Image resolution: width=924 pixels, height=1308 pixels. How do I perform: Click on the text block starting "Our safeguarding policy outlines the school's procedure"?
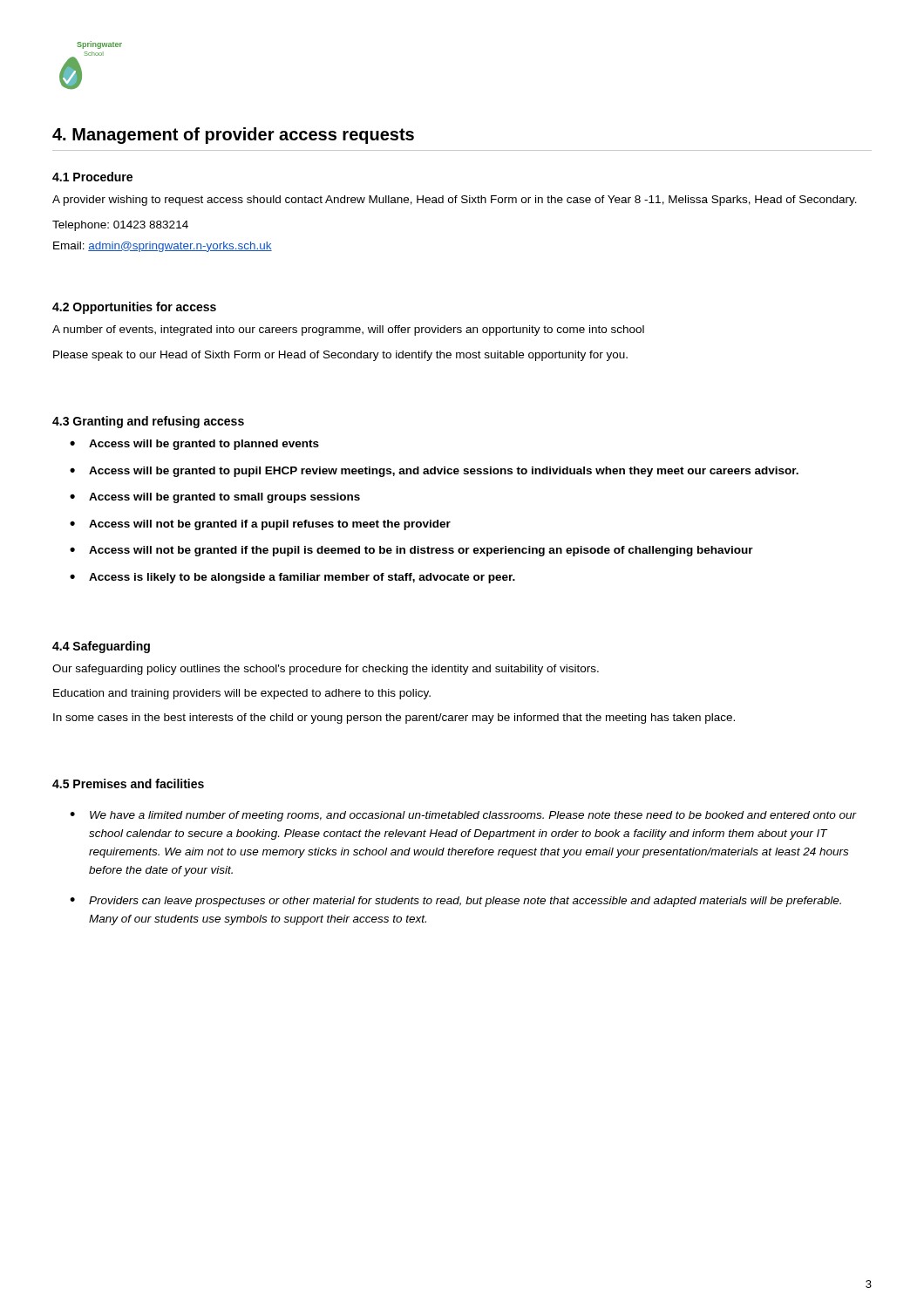326,668
